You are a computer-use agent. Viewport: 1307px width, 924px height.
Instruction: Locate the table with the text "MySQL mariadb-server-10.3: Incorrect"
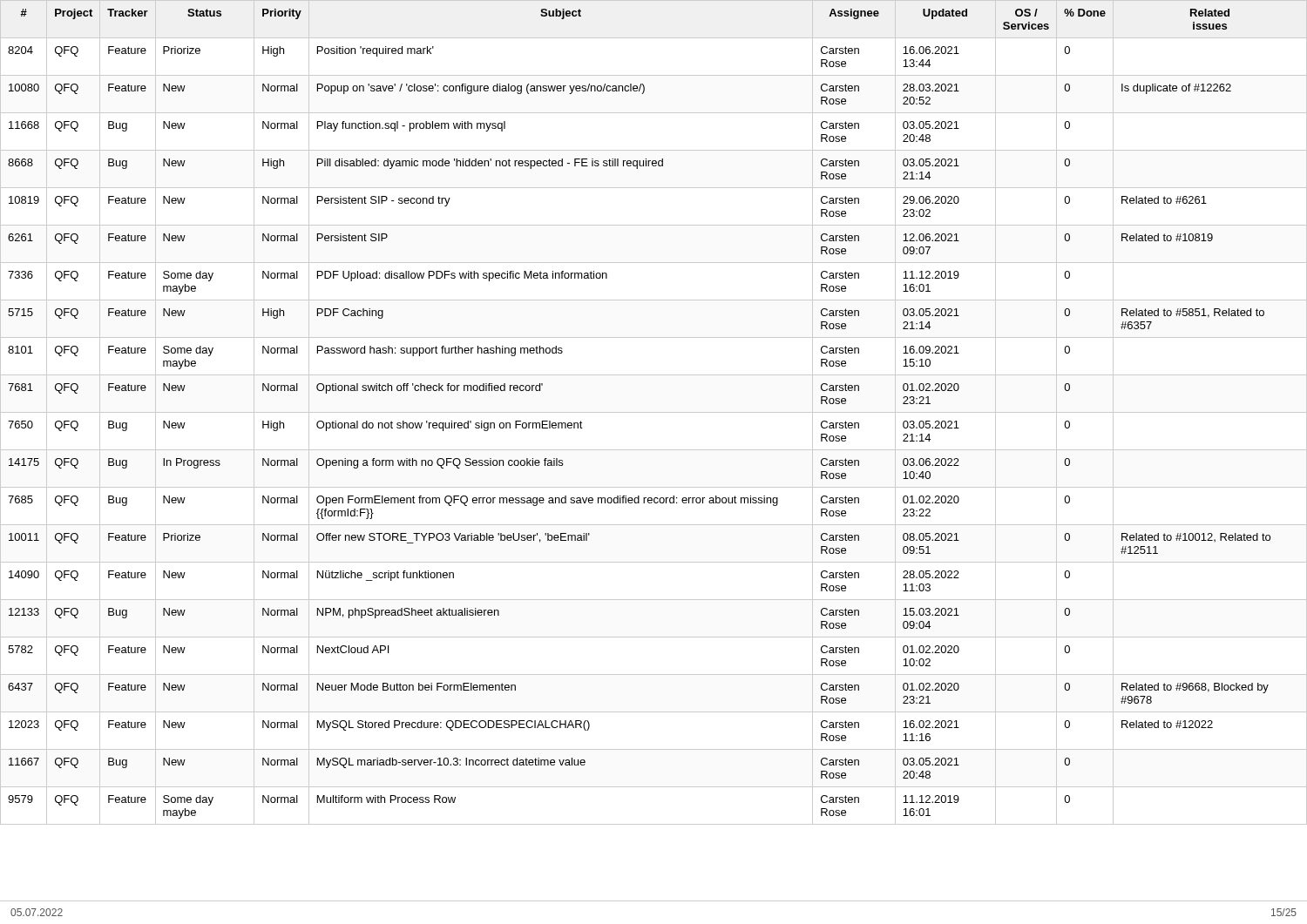pos(654,450)
